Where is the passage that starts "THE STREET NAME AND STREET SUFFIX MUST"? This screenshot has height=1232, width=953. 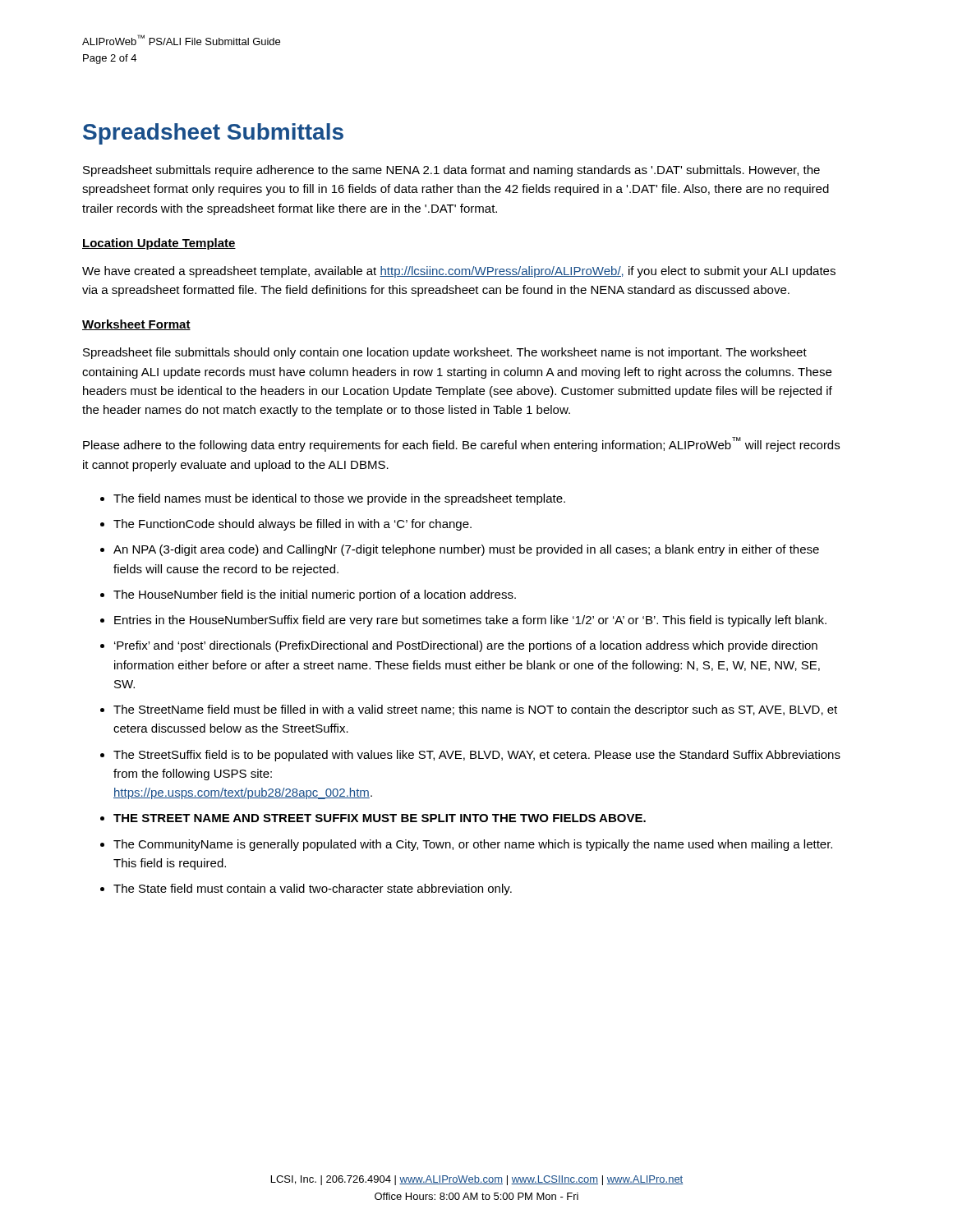point(480,818)
